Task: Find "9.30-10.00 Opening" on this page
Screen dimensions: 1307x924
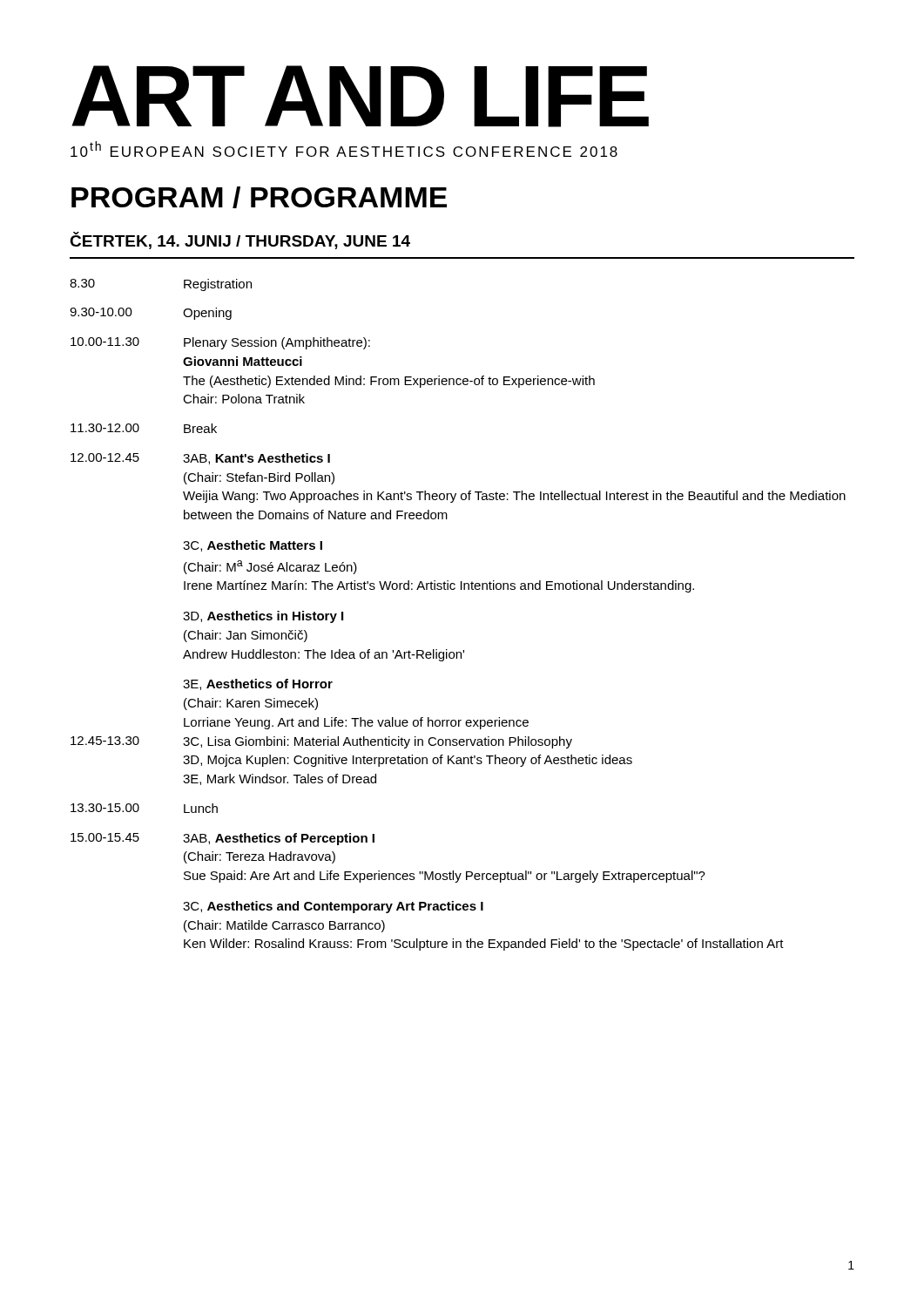Action: 103,313
